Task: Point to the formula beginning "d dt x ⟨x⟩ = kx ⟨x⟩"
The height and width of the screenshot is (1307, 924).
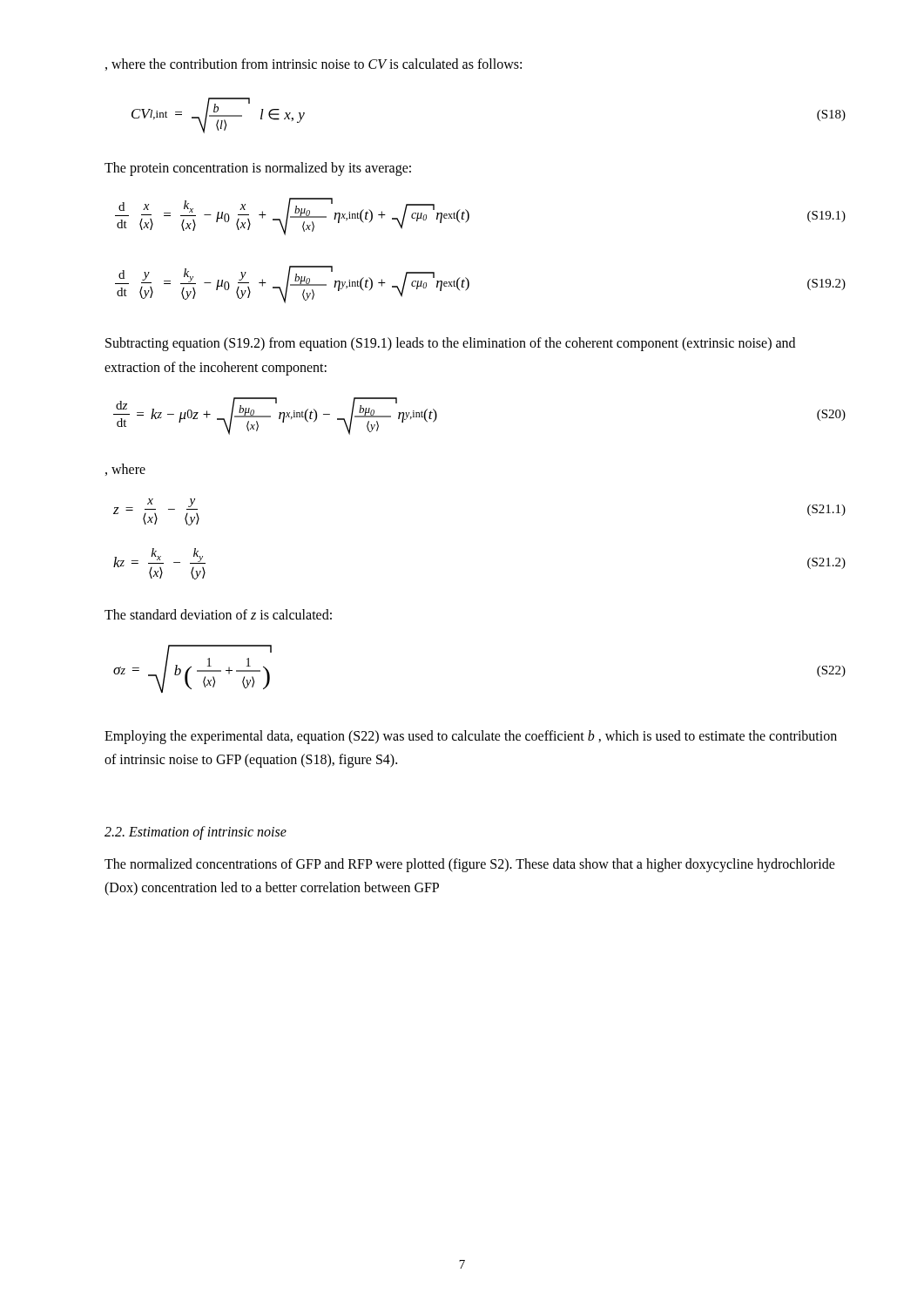Action: tap(479, 216)
